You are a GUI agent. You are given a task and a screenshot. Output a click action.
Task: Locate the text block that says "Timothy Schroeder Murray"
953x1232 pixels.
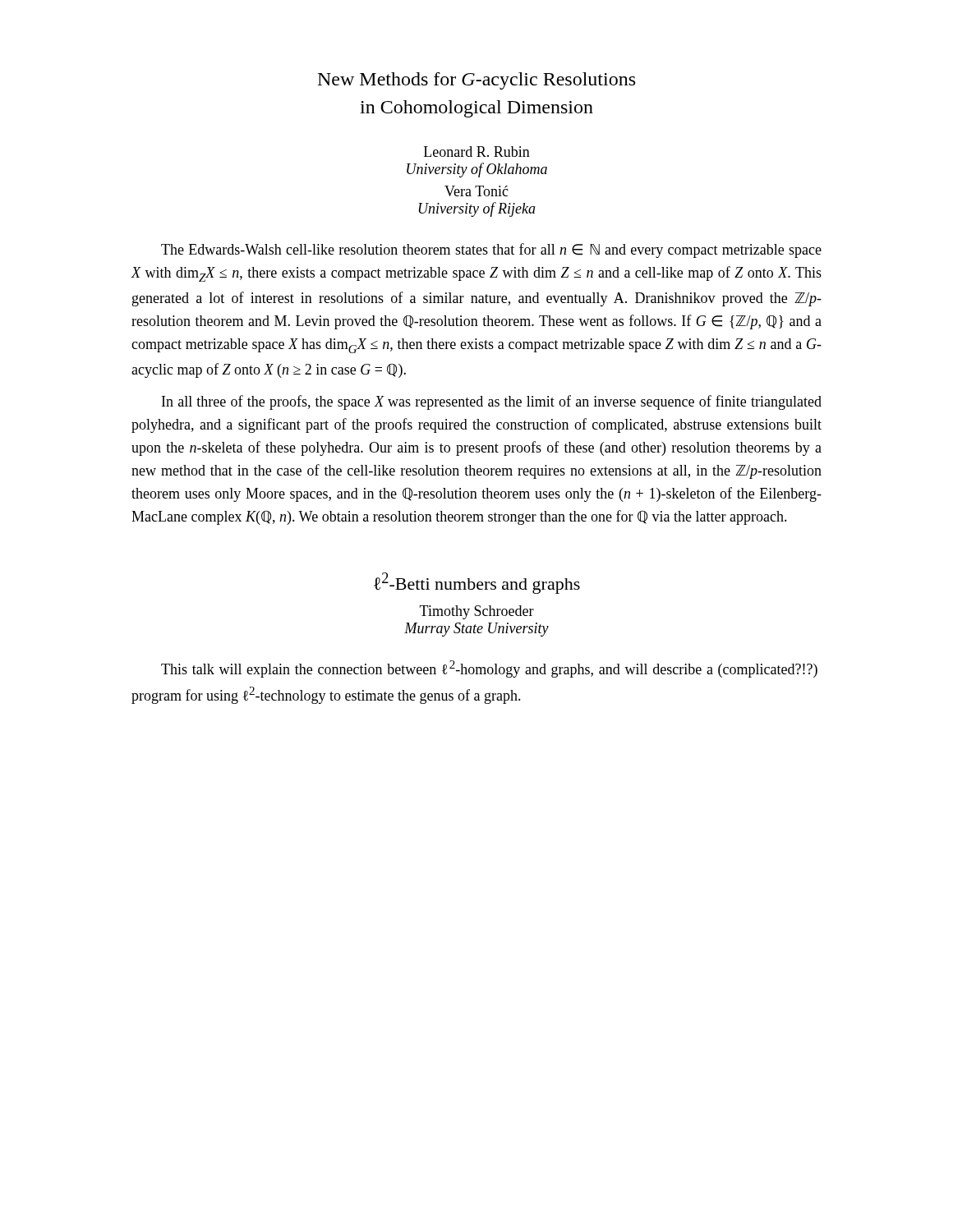tap(476, 620)
